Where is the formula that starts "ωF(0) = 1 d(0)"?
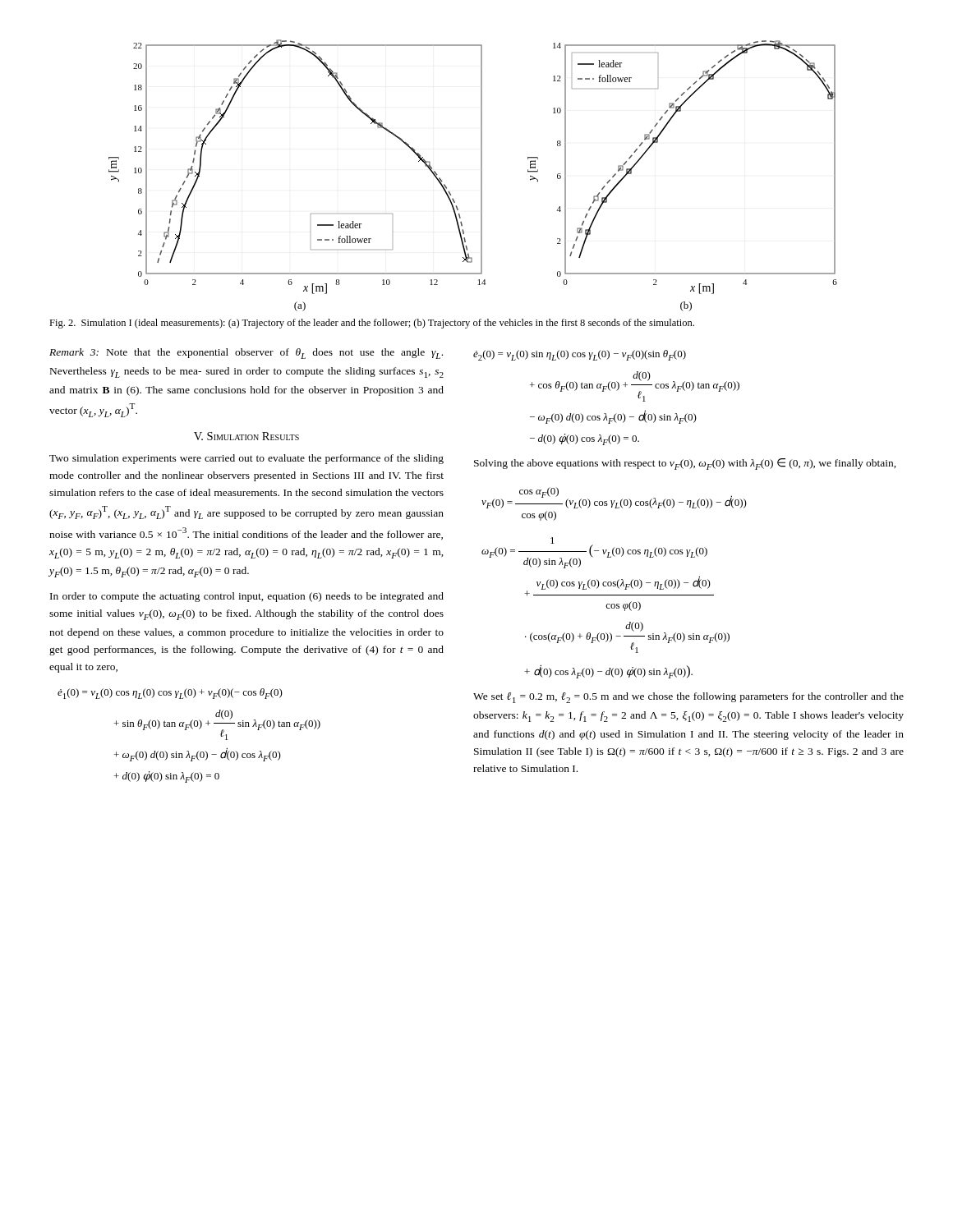This screenshot has height=1232, width=953. [x=606, y=607]
